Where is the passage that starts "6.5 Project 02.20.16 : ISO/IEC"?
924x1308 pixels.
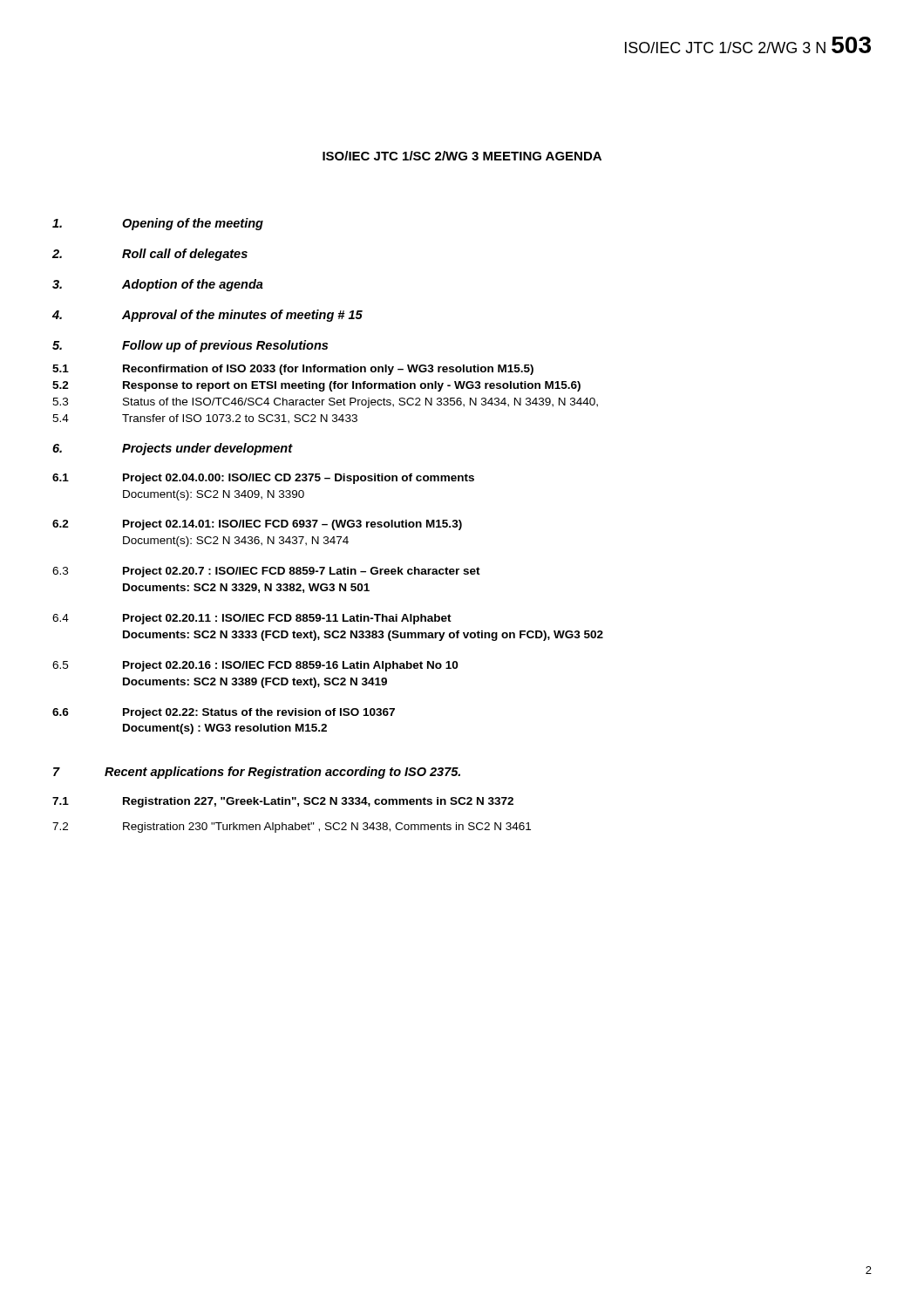tap(462, 674)
